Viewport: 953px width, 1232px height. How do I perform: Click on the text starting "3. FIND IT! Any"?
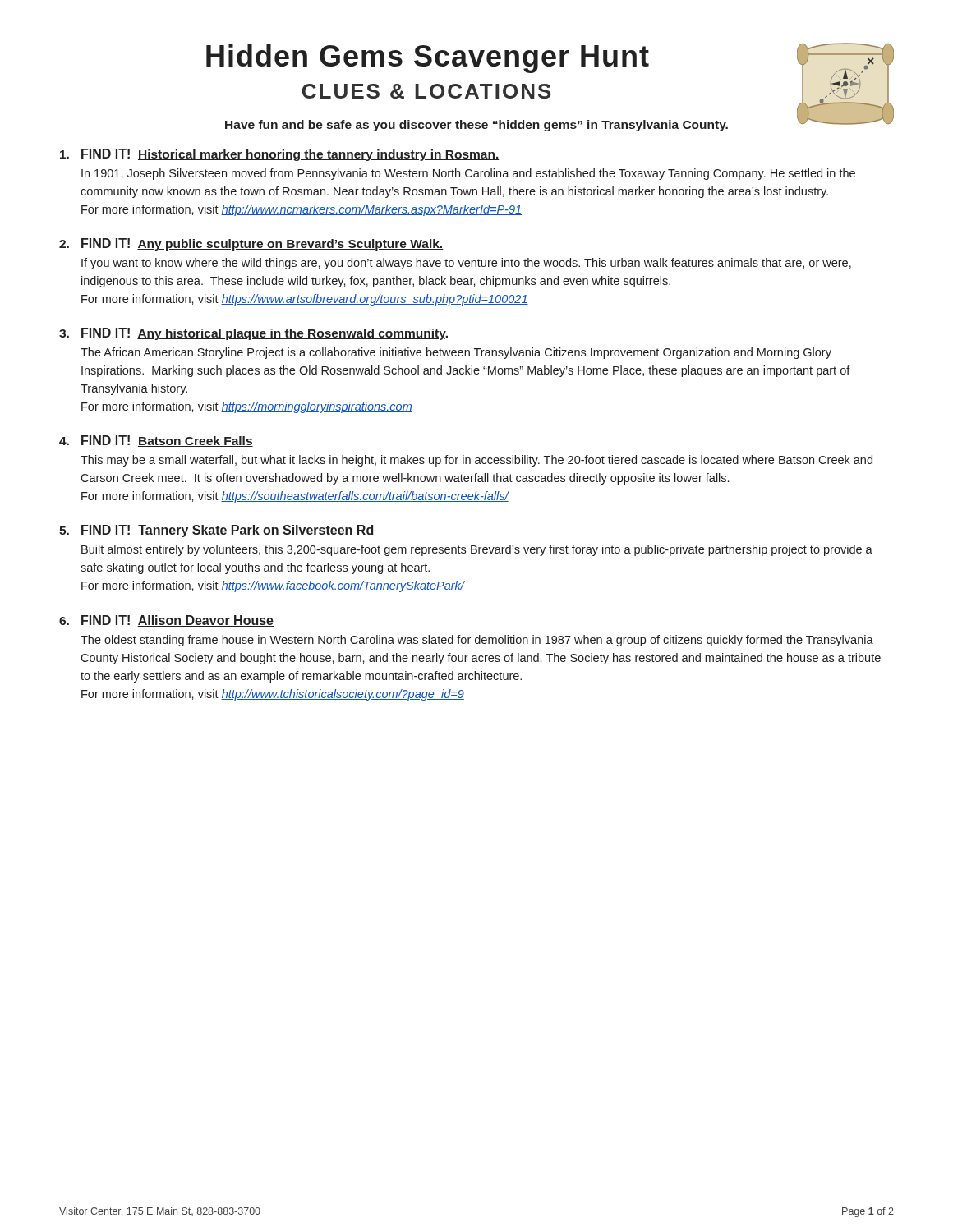pyautogui.click(x=476, y=371)
